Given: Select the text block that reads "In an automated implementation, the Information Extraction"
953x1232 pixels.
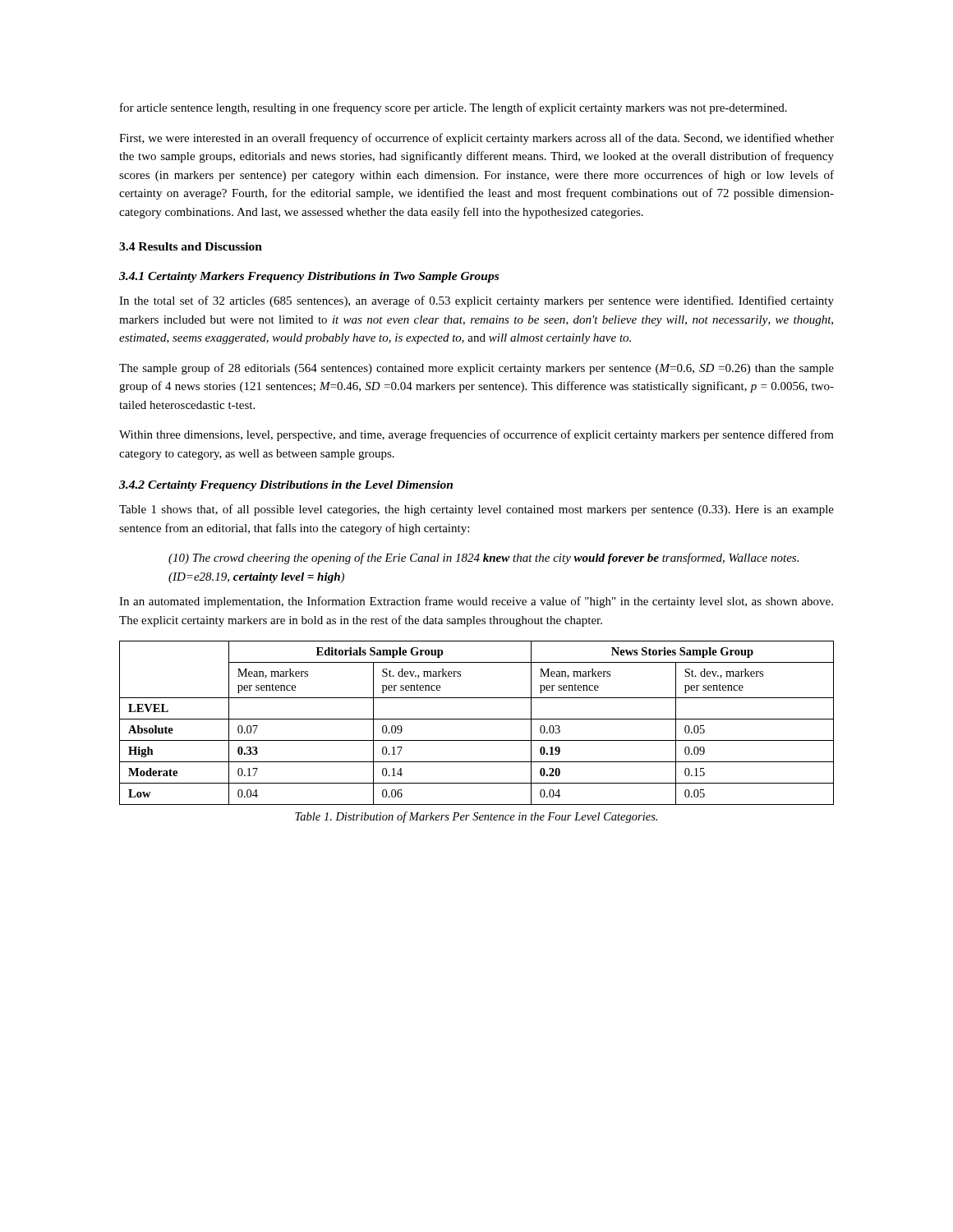Looking at the screenshot, I should pyautogui.click(x=476, y=610).
